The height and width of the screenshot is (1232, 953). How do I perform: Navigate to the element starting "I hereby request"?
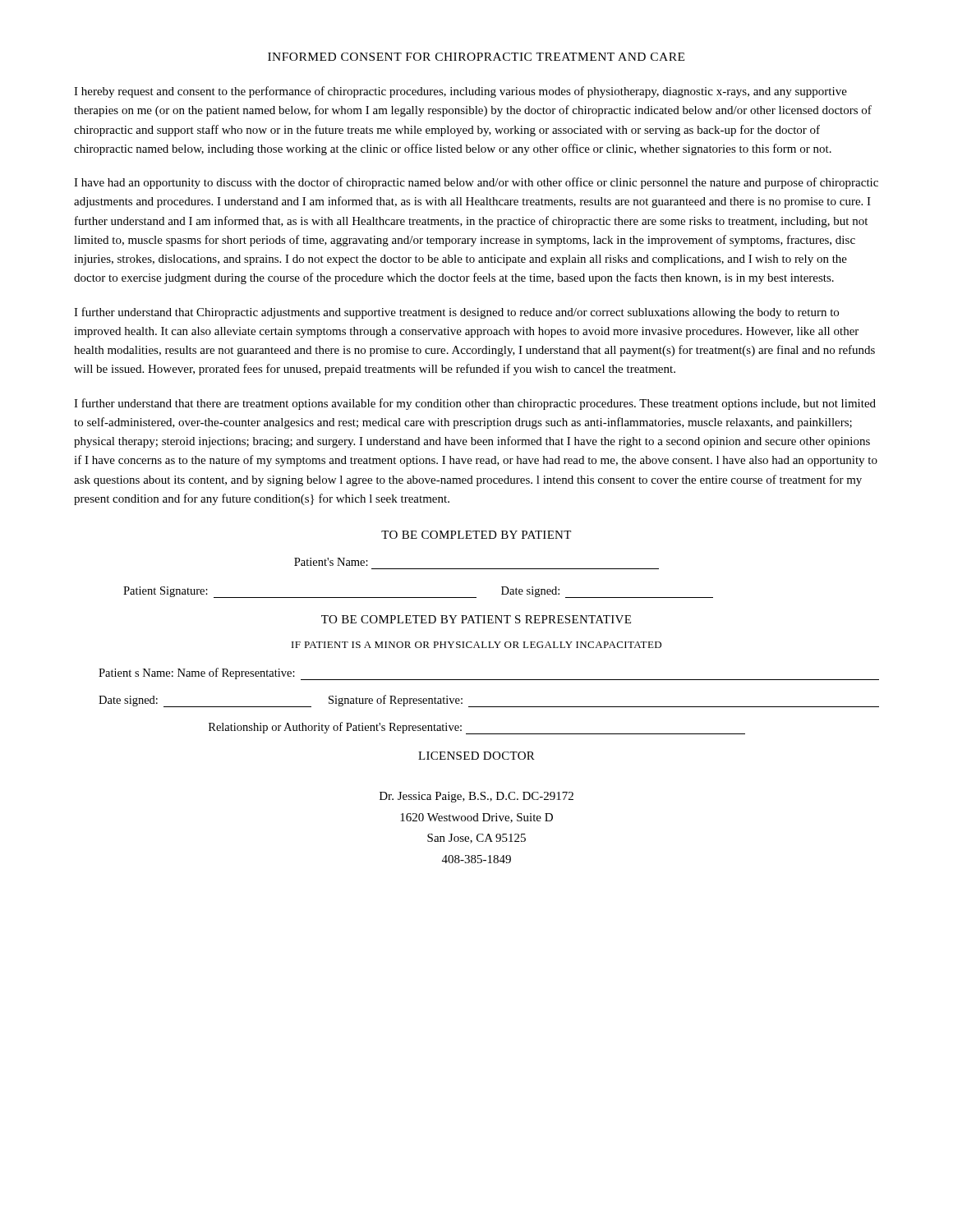tap(473, 120)
